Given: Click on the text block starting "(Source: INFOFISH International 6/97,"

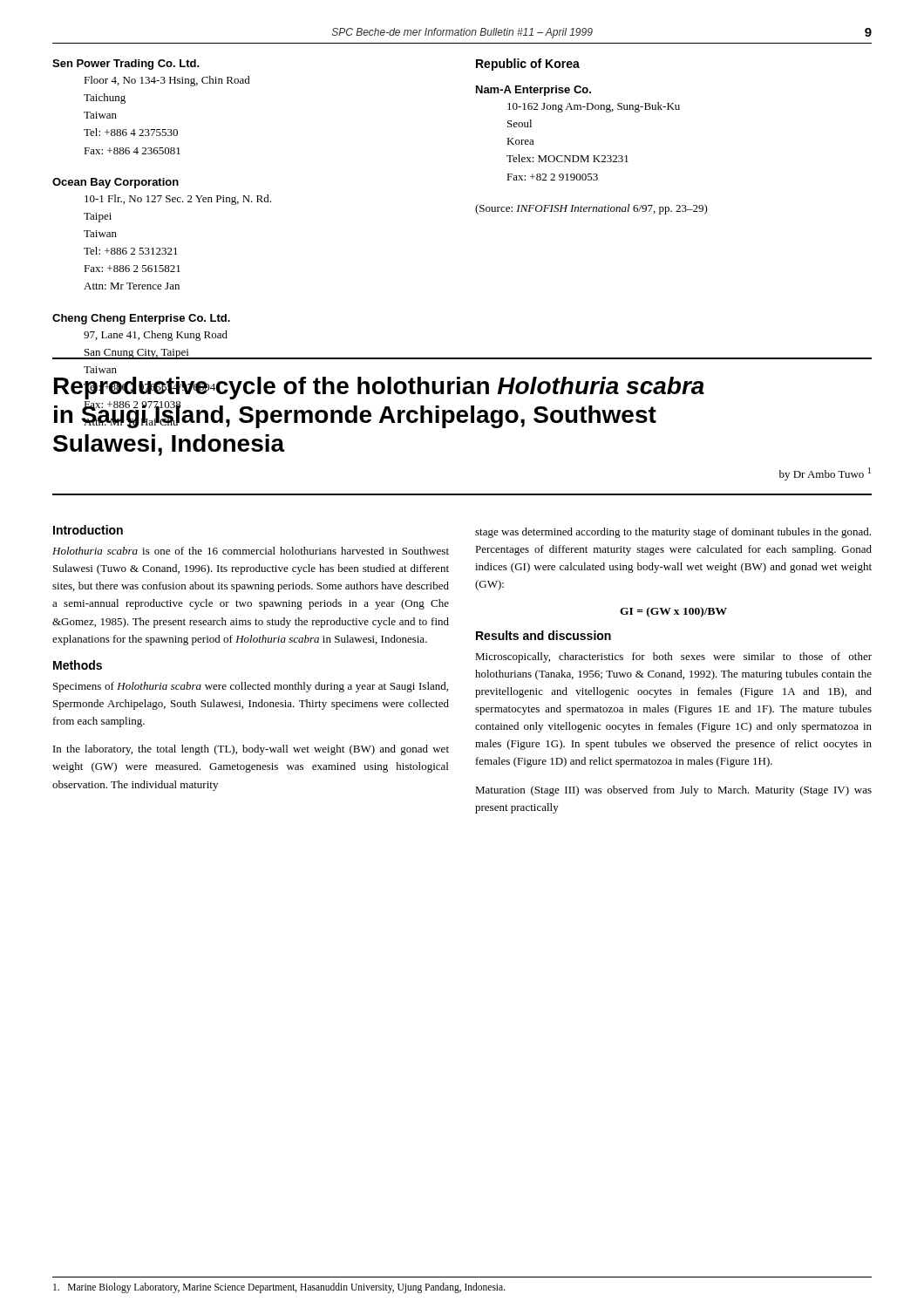Looking at the screenshot, I should (x=591, y=208).
